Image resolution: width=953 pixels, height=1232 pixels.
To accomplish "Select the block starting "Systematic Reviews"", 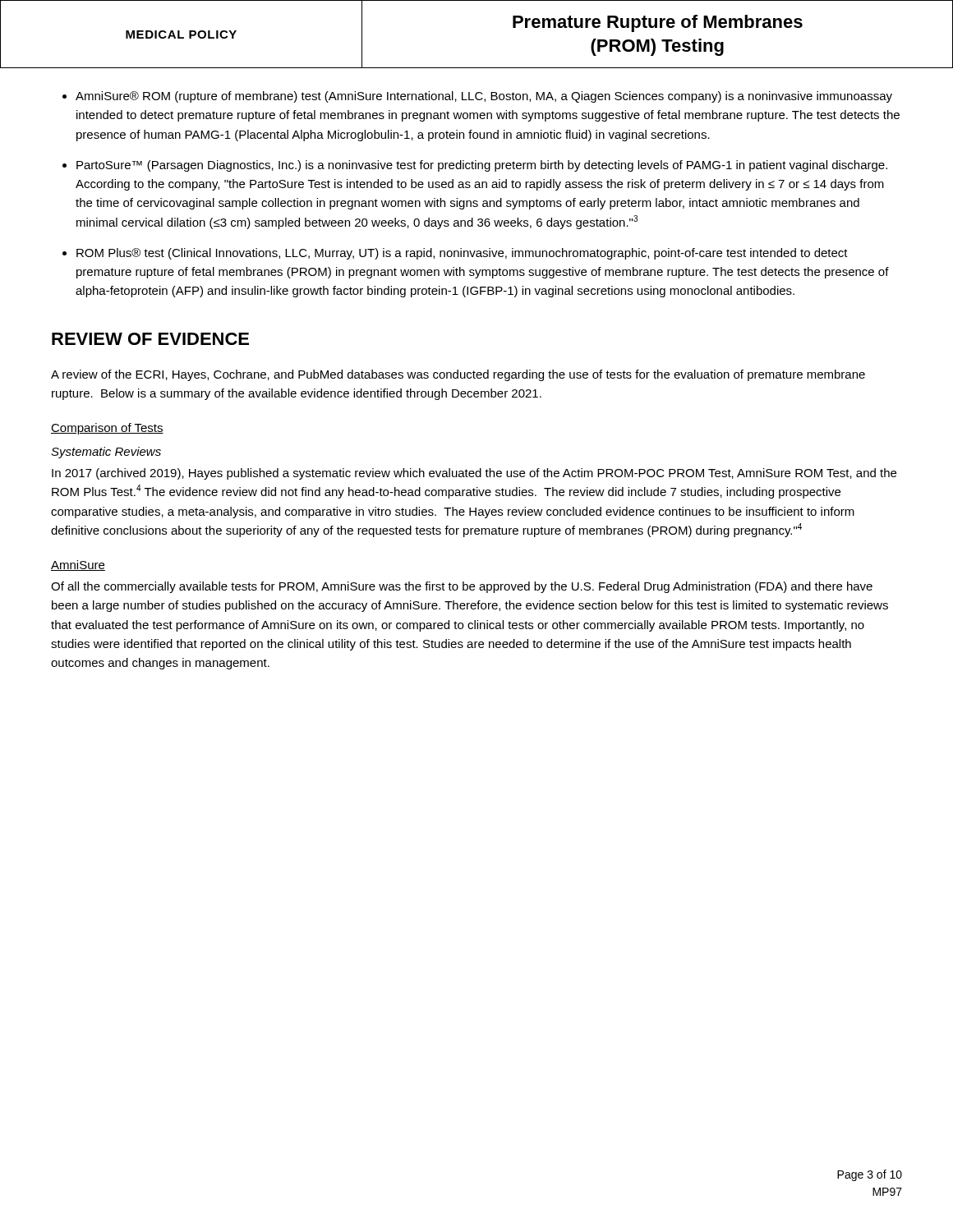I will pos(106,451).
